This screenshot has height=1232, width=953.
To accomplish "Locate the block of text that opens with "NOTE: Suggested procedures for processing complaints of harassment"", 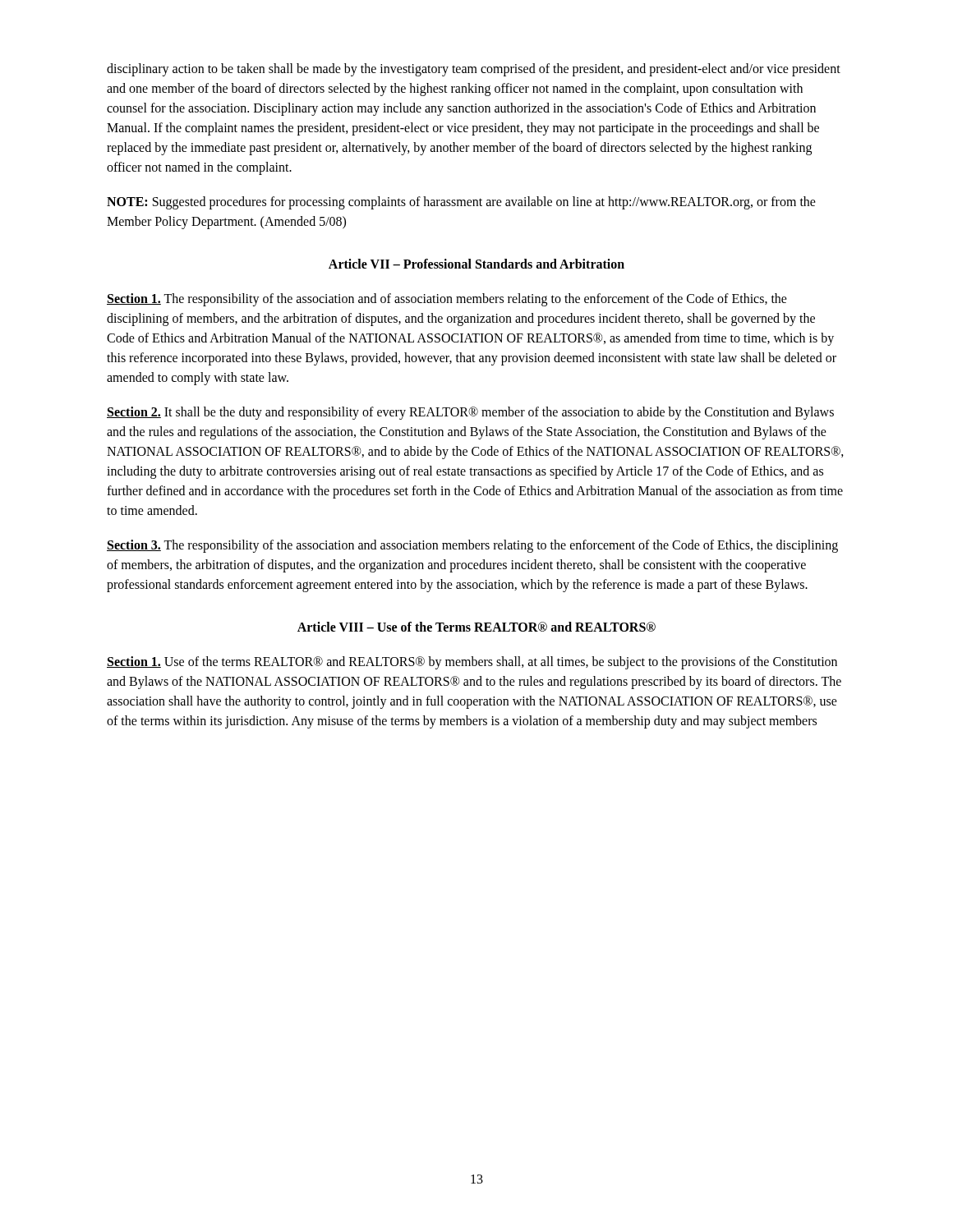I will (461, 211).
